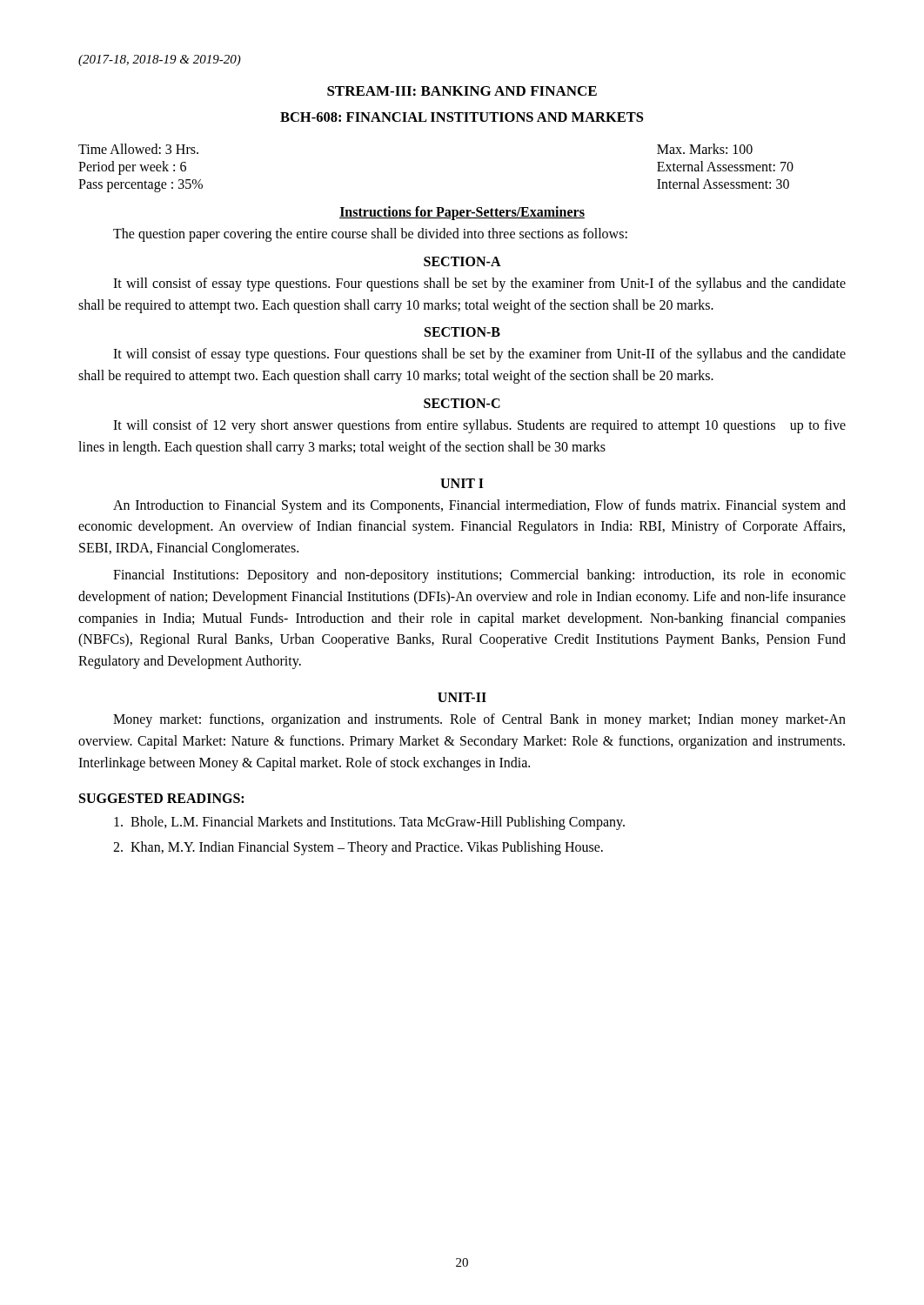Screen dimensions: 1305x924
Task: Locate the text "UNIT I"
Action: point(462,483)
